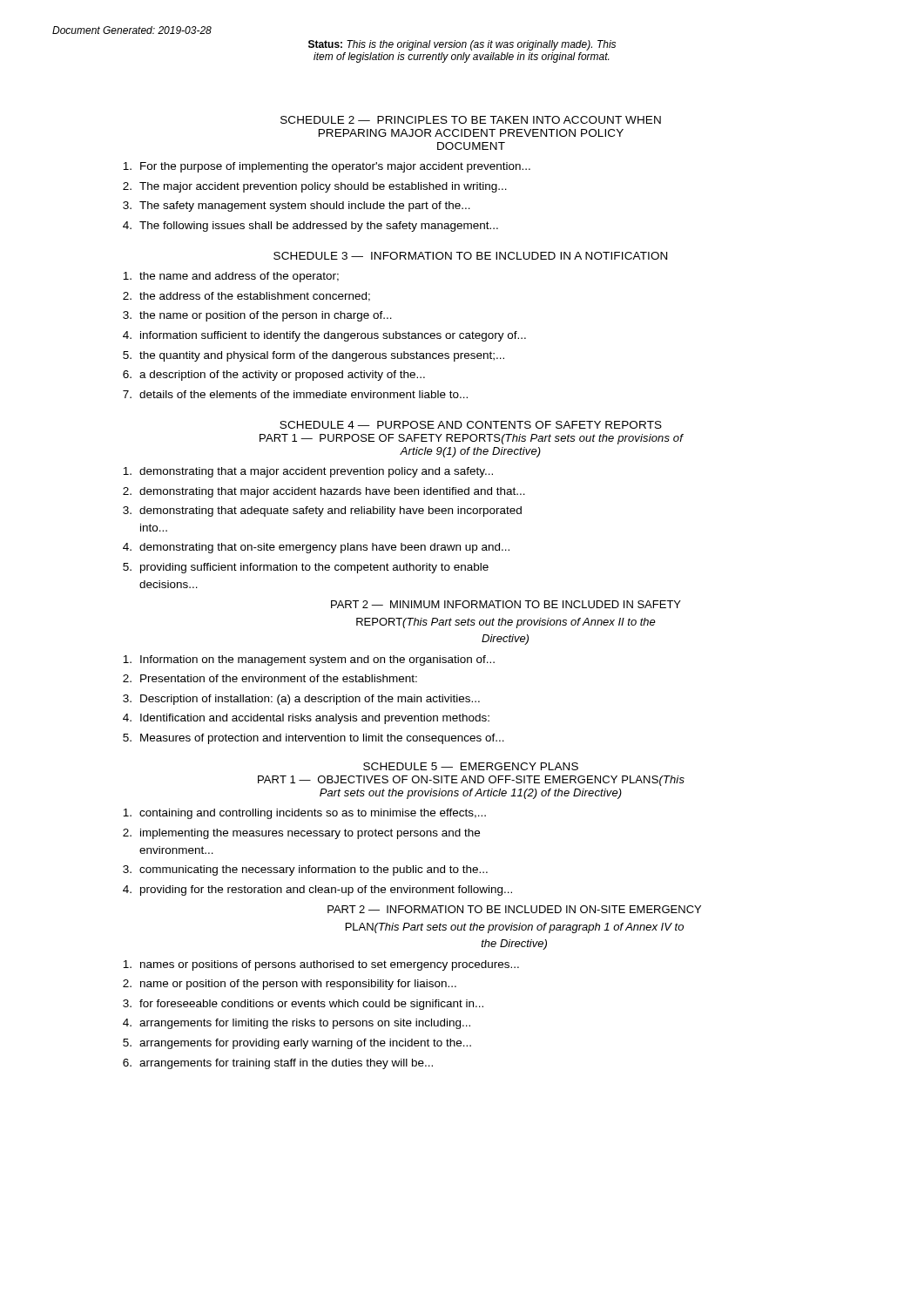Navigate to the region starting "demonstrating that a major accident prevention"
Viewport: 924px width, 1307px height.
pos(471,471)
